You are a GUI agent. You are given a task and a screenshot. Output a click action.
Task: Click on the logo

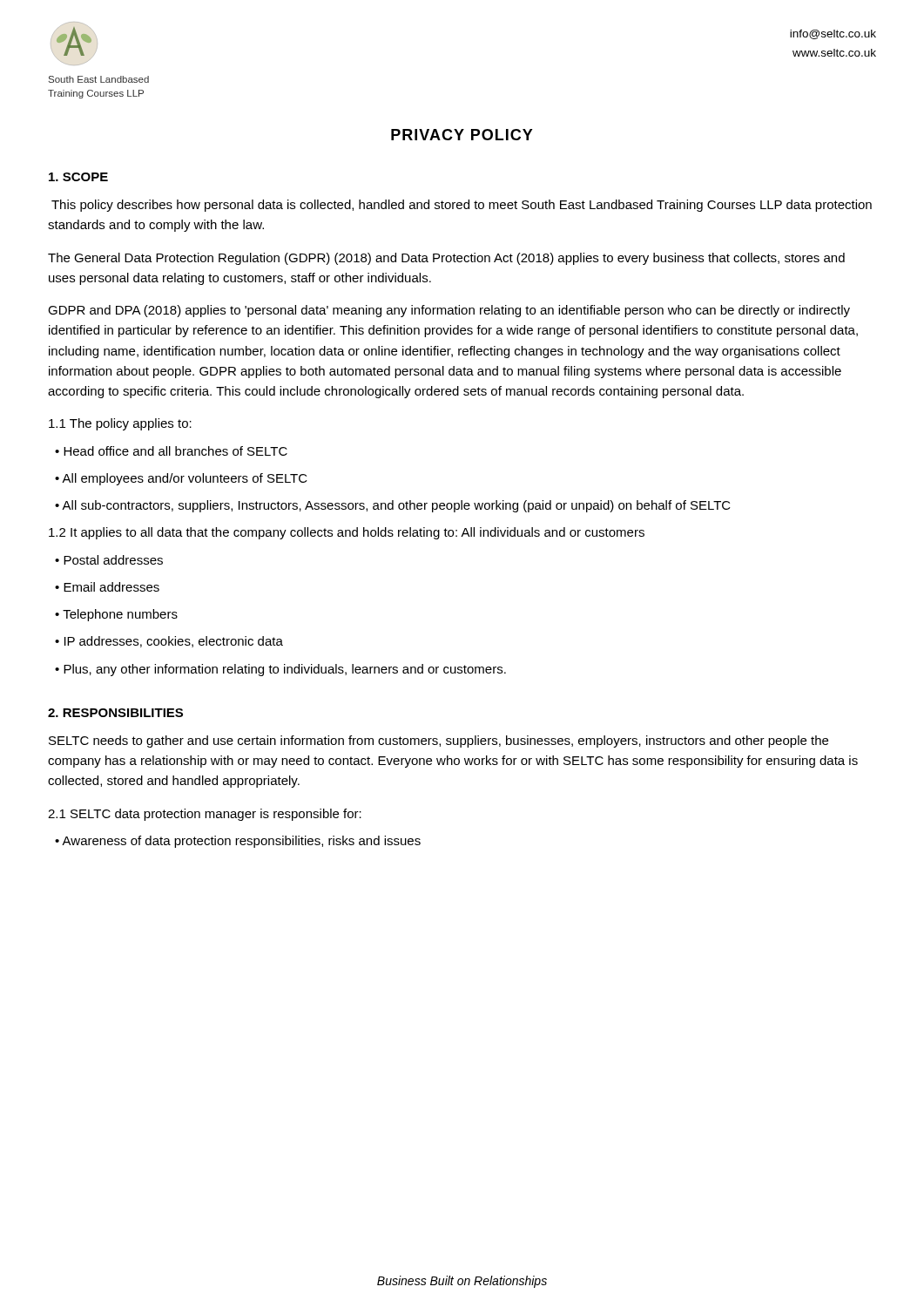coord(118,60)
